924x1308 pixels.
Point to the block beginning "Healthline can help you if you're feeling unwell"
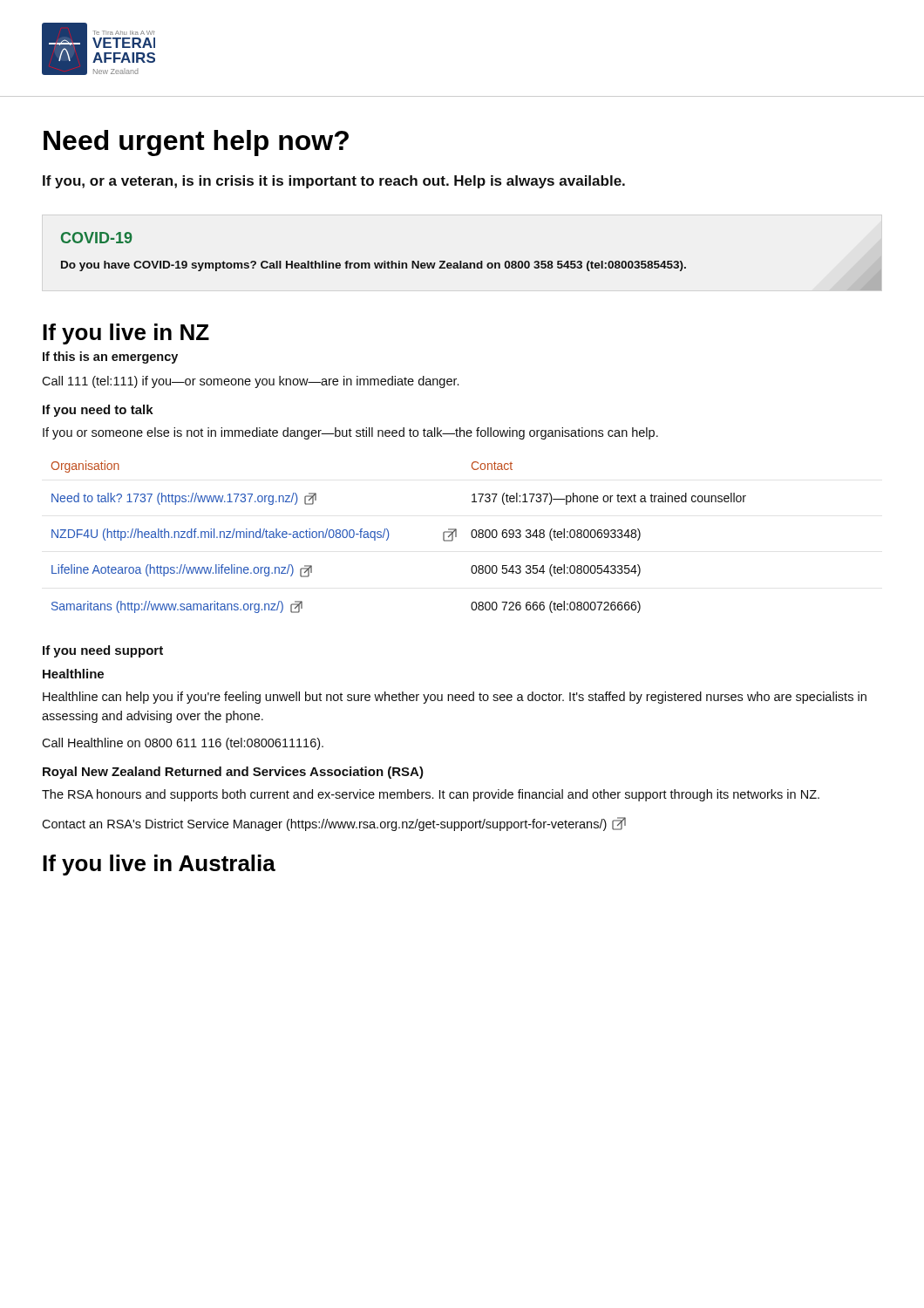[x=462, y=707]
